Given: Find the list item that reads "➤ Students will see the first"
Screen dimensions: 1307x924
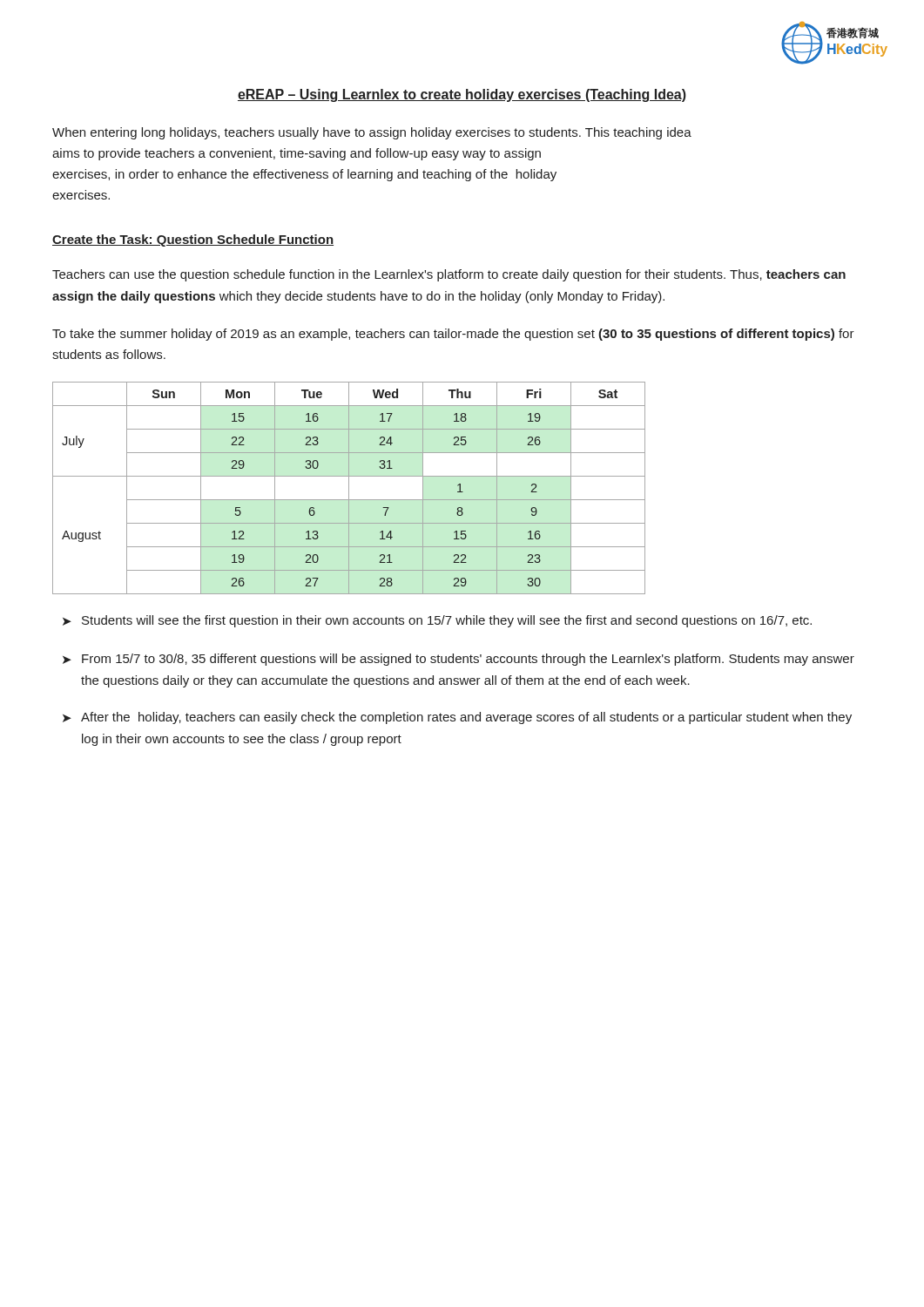Looking at the screenshot, I should (x=466, y=621).
